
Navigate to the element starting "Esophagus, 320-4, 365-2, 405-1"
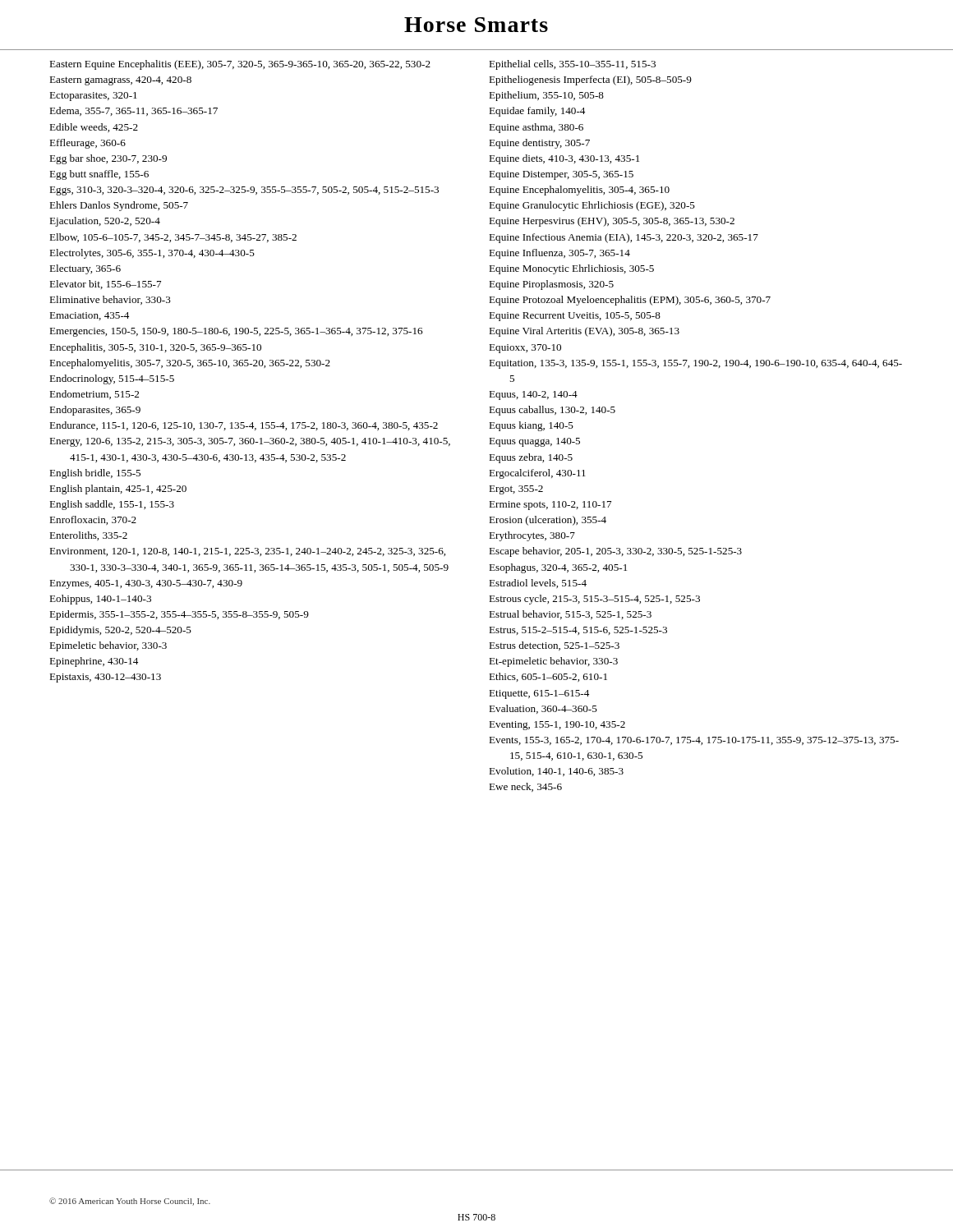point(558,567)
